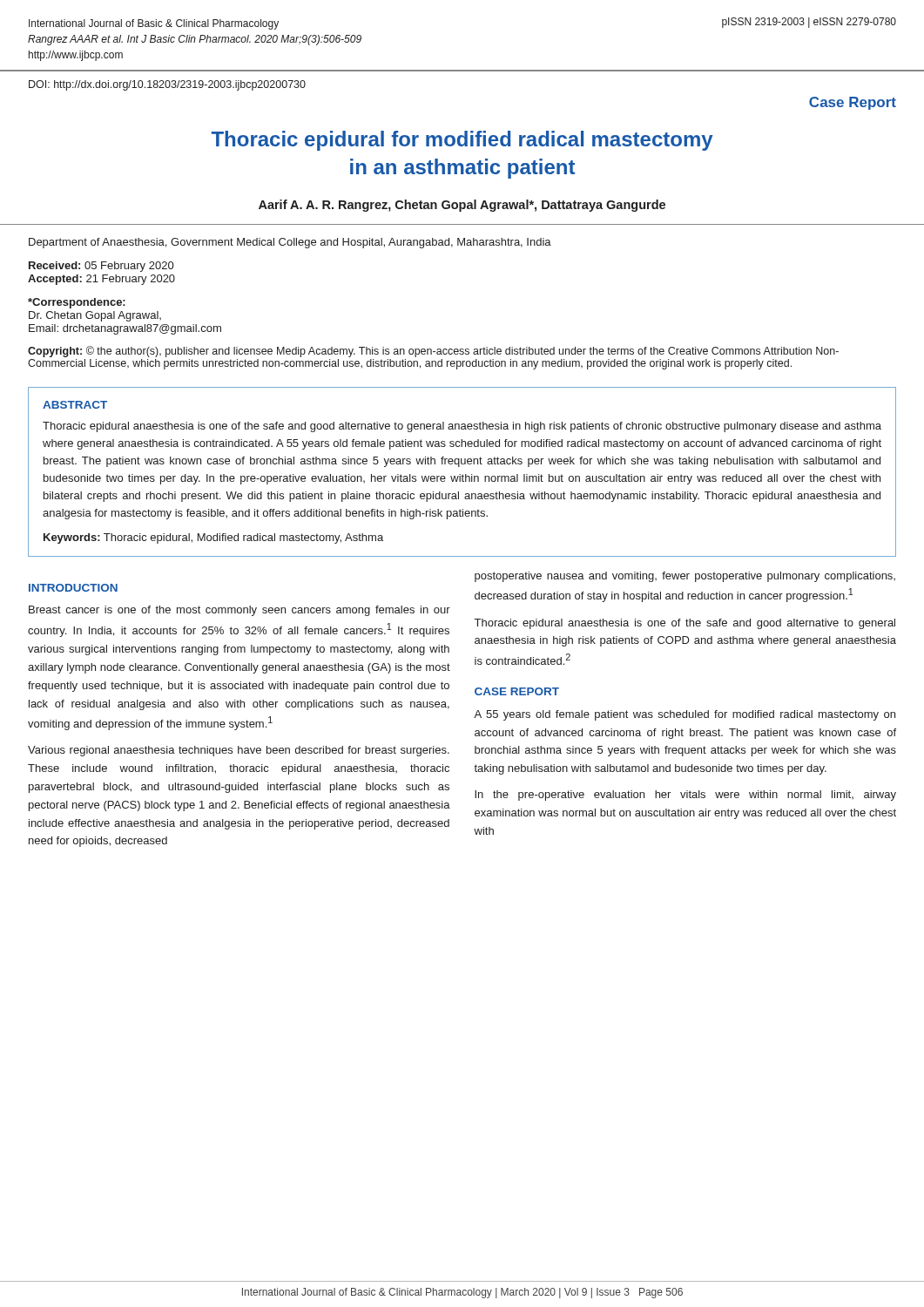Locate the passage starting "Received: 05 February 2020 Accepted:"
Image resolution: width=924 pixels, height=1307 pixels.
(x=102, y=272)
